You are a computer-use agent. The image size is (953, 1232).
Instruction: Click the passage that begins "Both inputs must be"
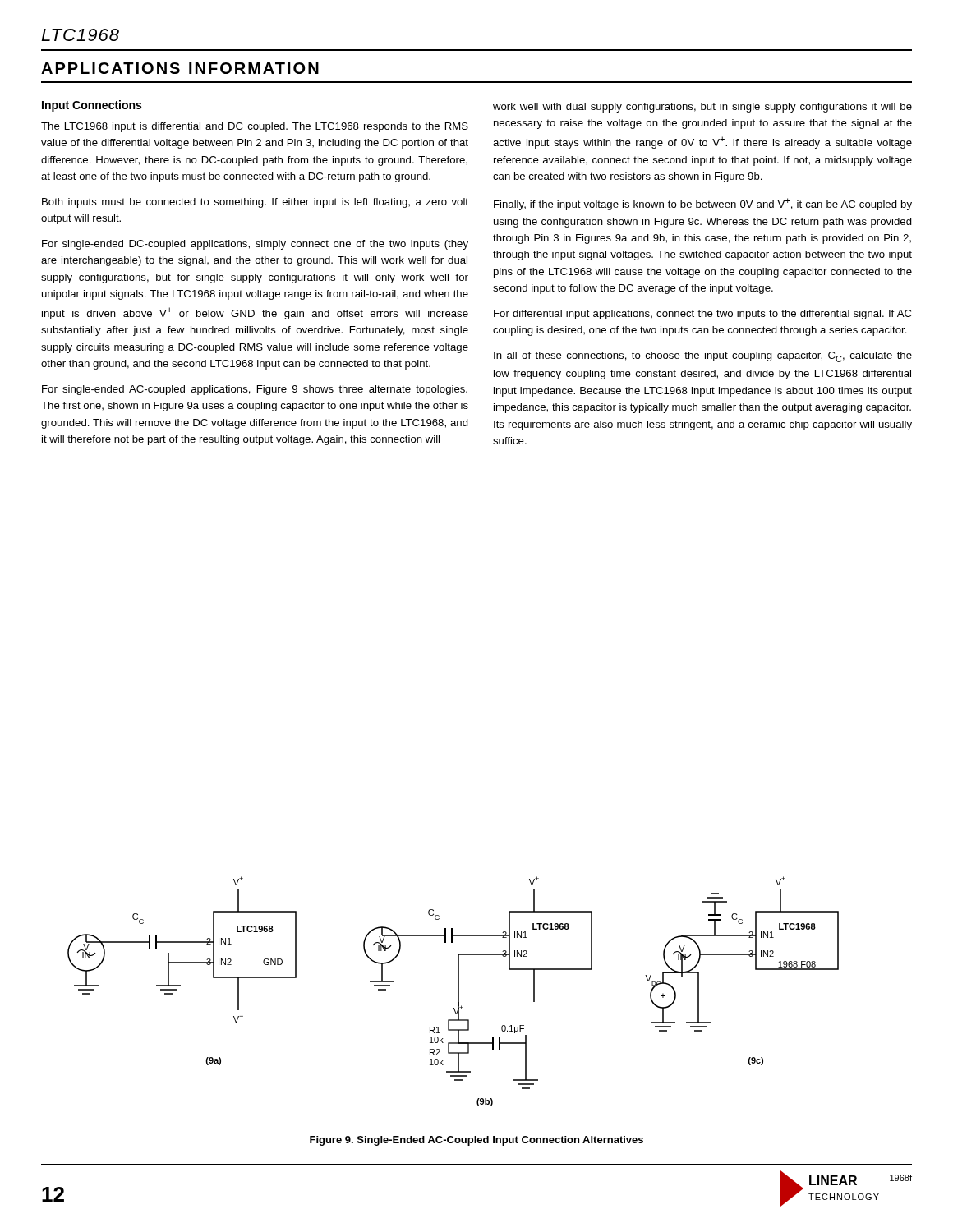pyautogui.click(x=255, y=210)
